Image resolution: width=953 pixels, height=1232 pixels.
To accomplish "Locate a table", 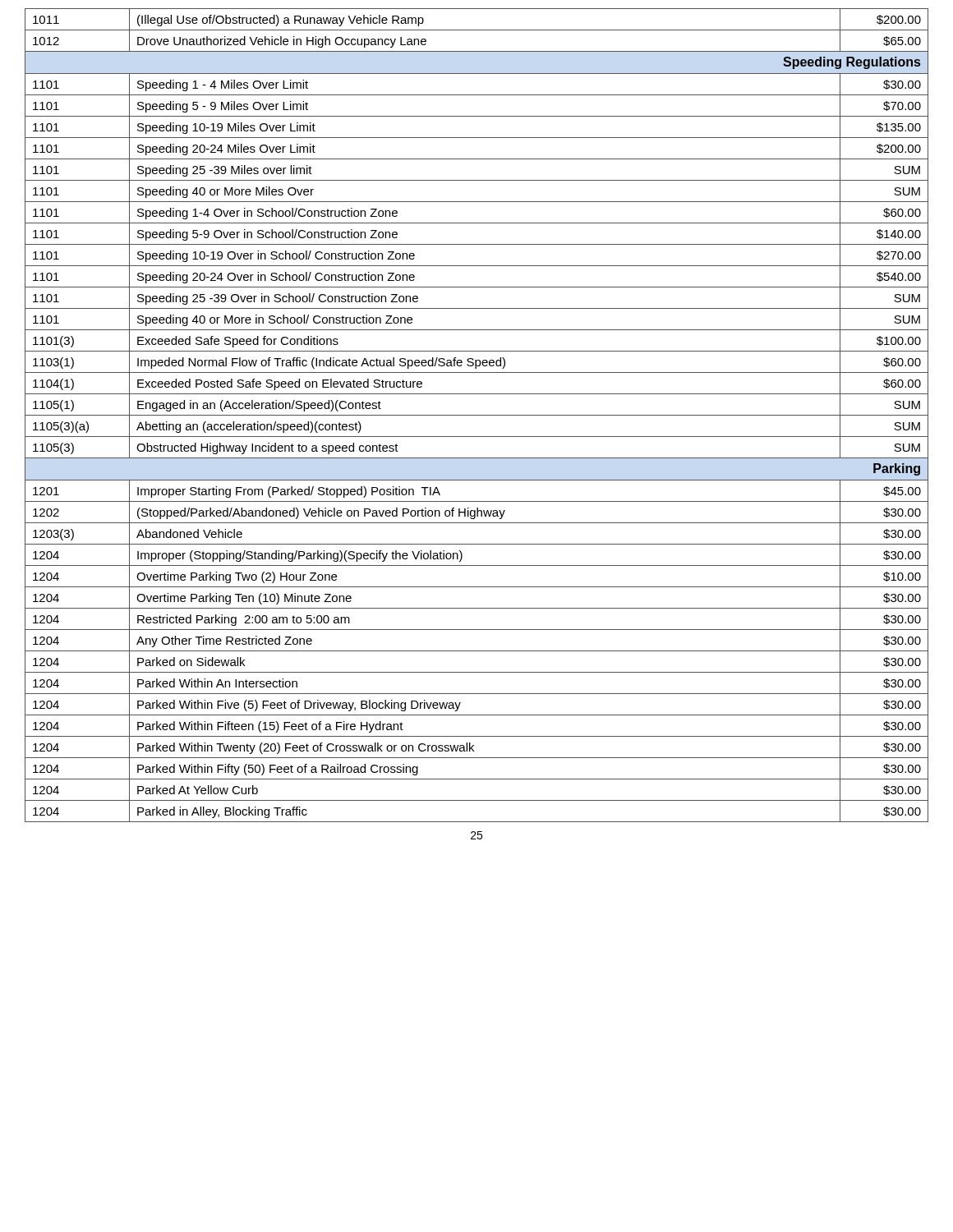I will point(476,415).
